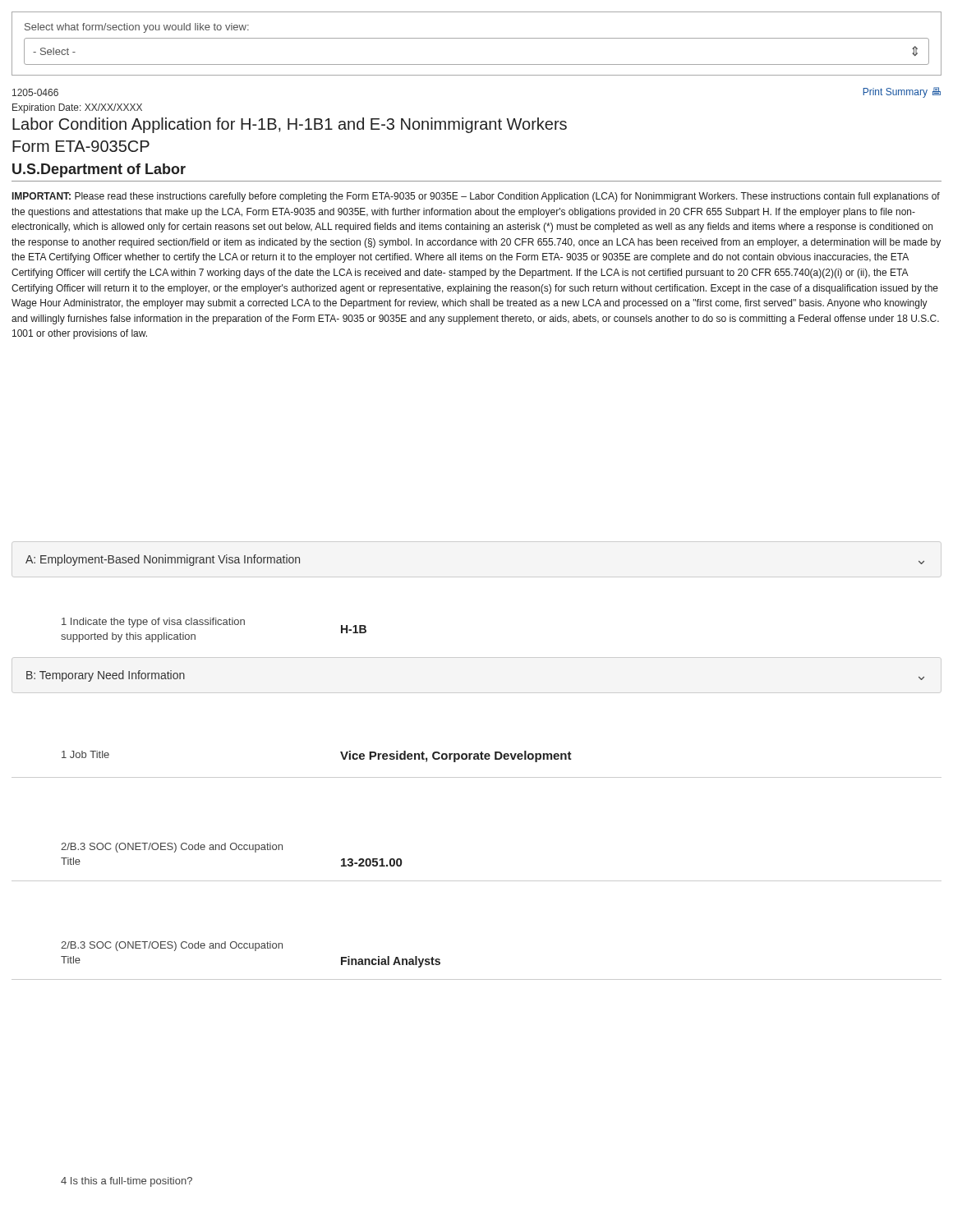The width and height of the screenshot is (953, 1232).
Task: Click where it says "Select - ⇕"
Action: tap(53, 51)
